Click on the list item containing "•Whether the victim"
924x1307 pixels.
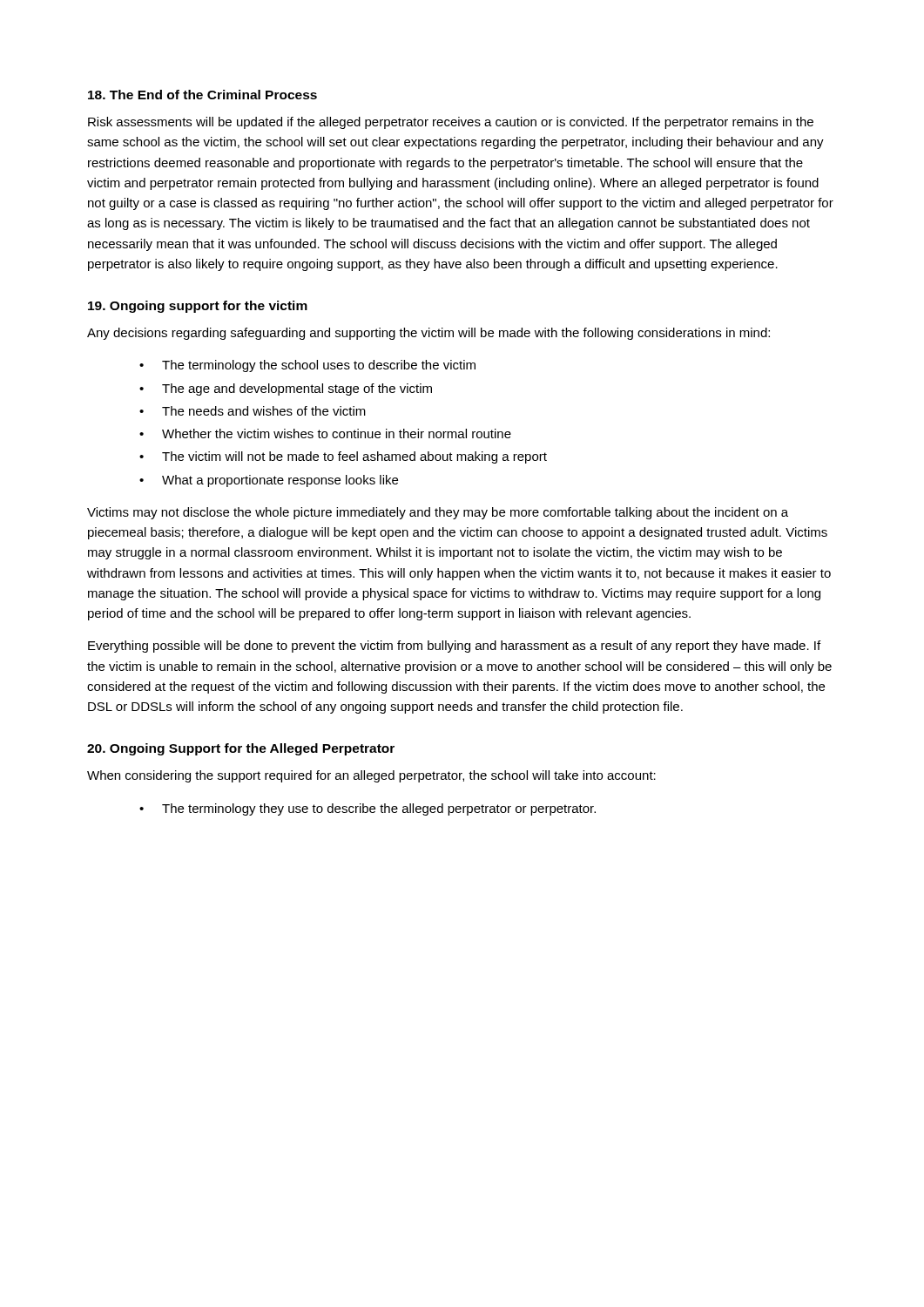click(x=488, y=434)
